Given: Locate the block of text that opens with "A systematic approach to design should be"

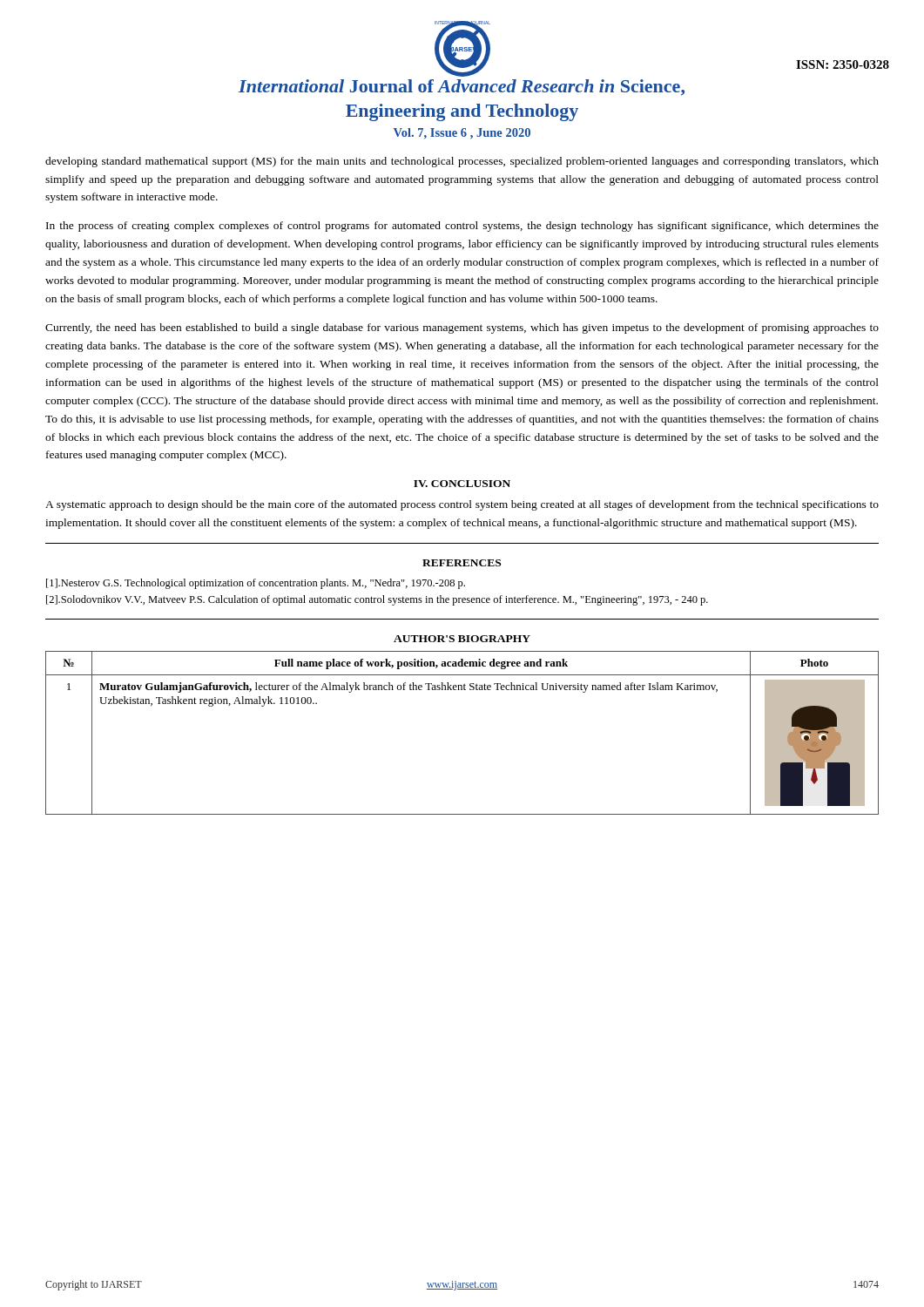Looking at the screenshot, I should [x=462, y=513].
